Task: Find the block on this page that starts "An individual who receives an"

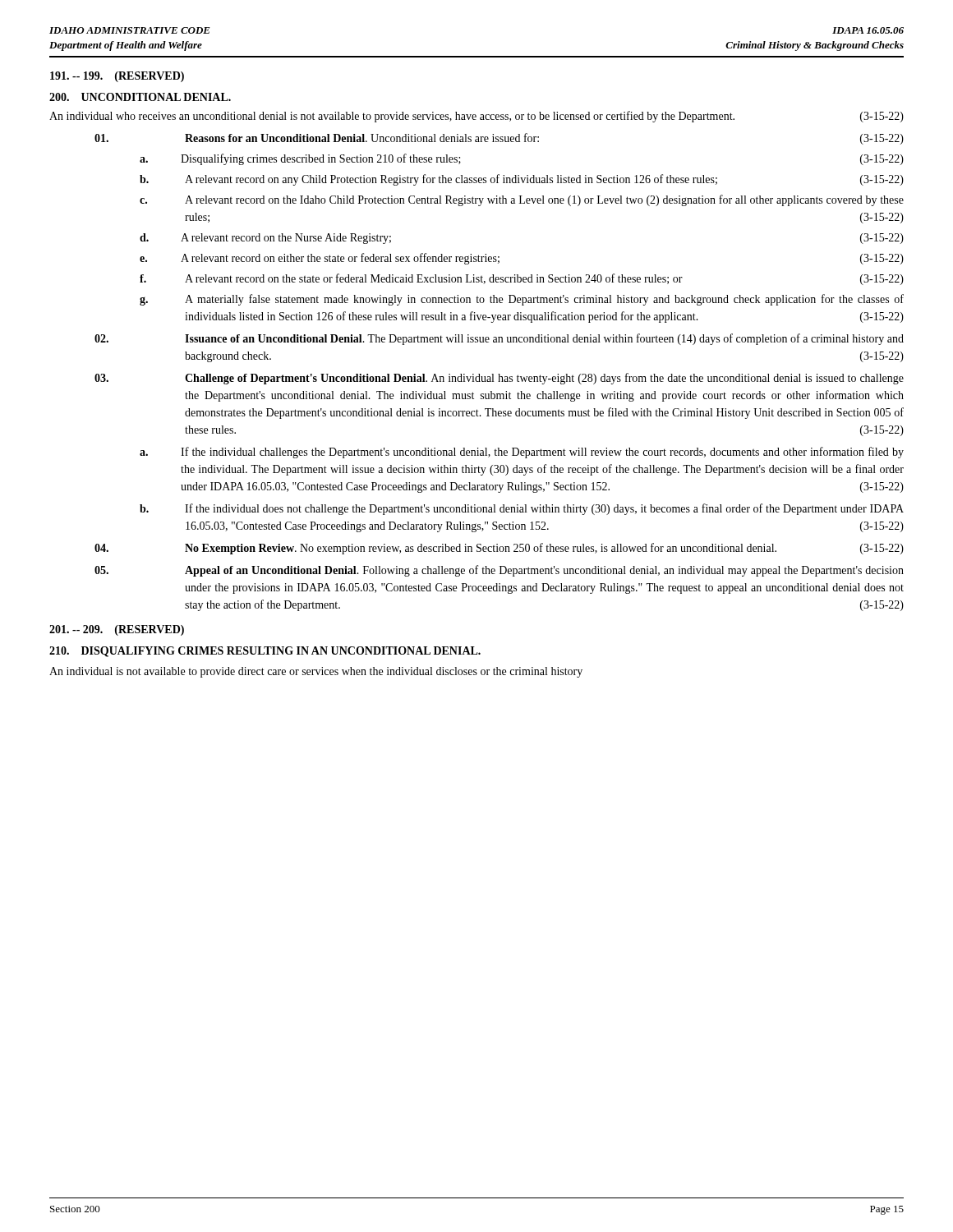Action: 476,116
